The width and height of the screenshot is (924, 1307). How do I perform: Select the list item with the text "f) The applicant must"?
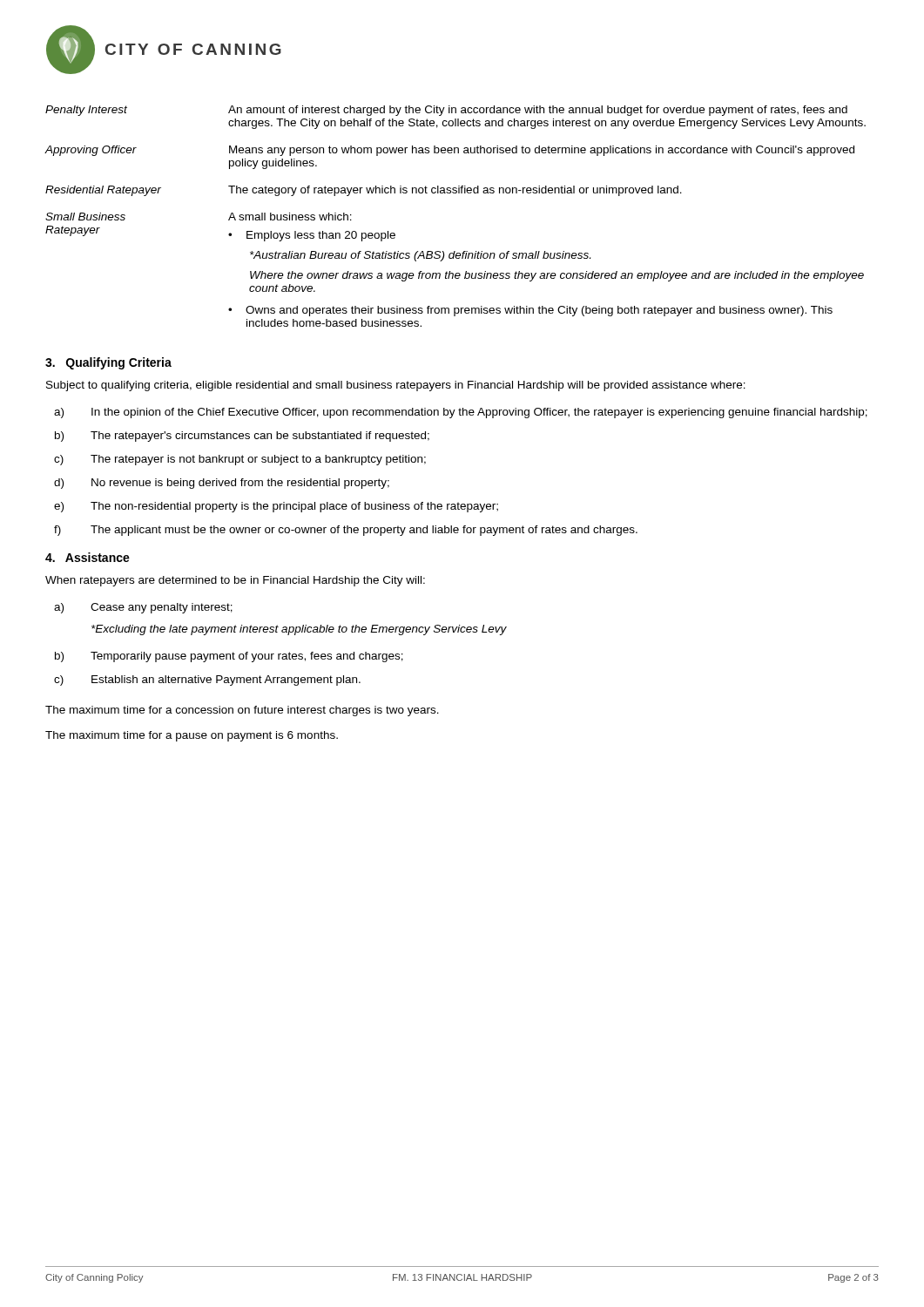tap(342, 530)
